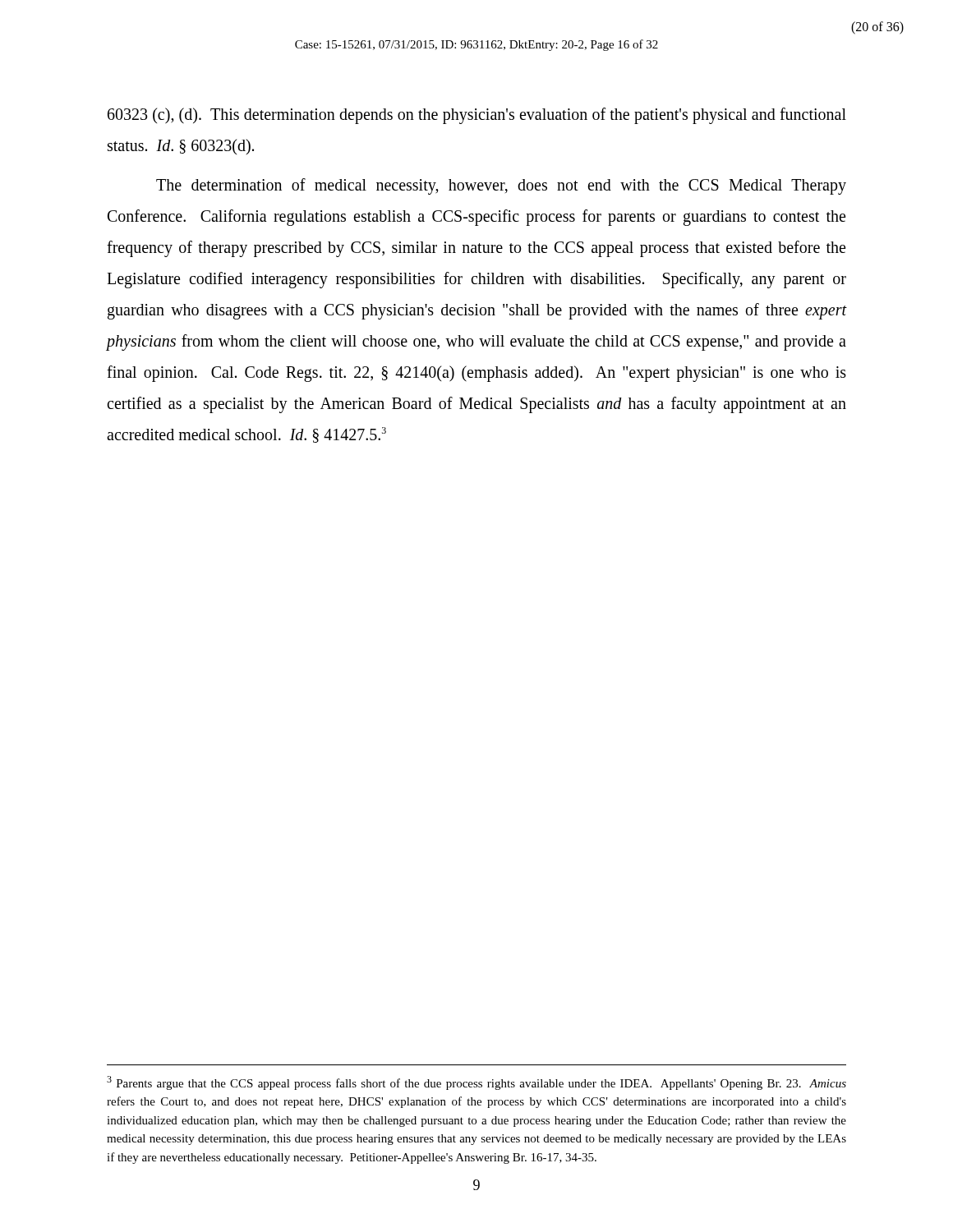Locate the region starting "60323 (c), (d). This determination depends on the"
This screenshot has width=953, height=1232.
476,130
